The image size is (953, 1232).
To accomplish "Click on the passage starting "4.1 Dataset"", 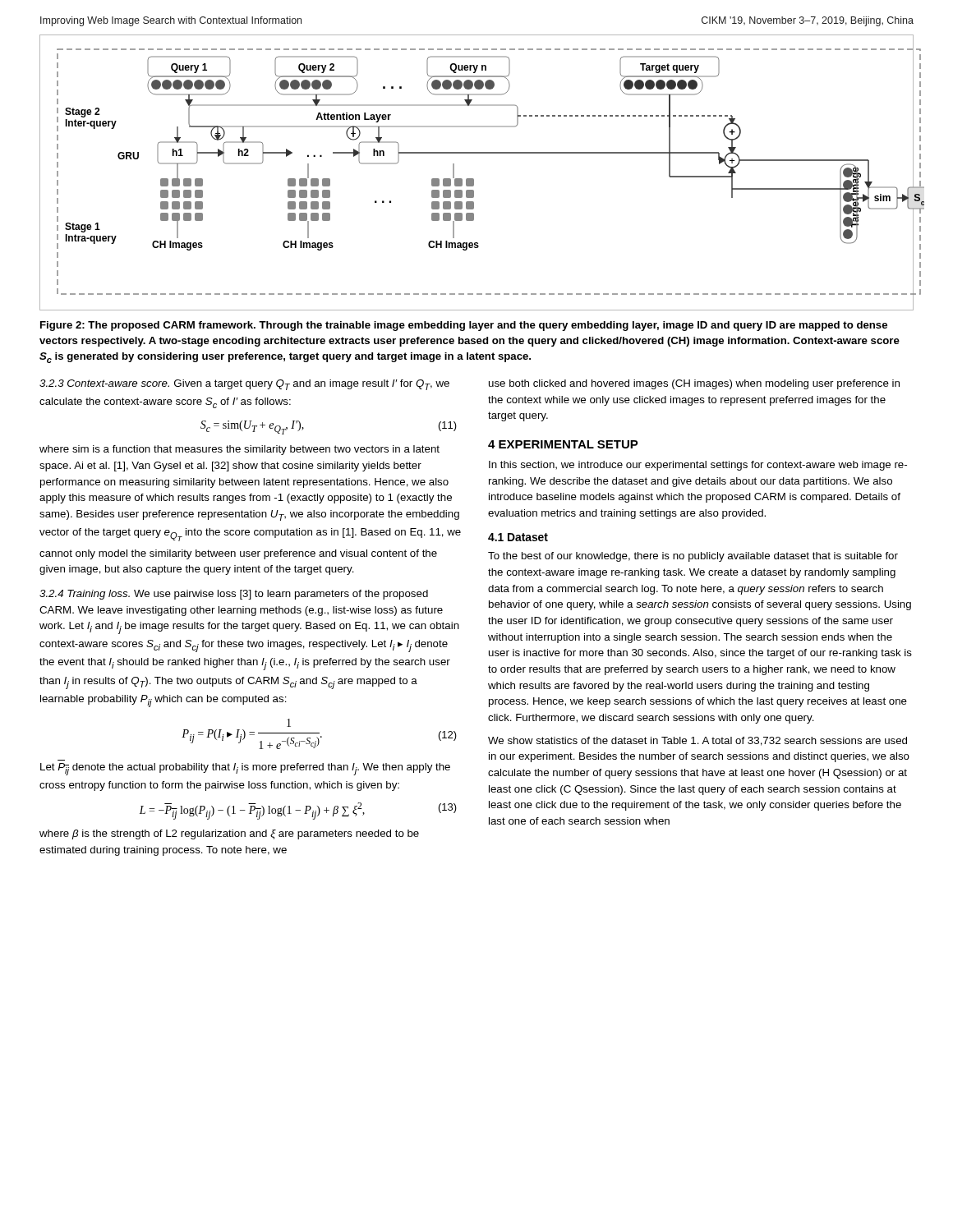I will coord(518,537).
